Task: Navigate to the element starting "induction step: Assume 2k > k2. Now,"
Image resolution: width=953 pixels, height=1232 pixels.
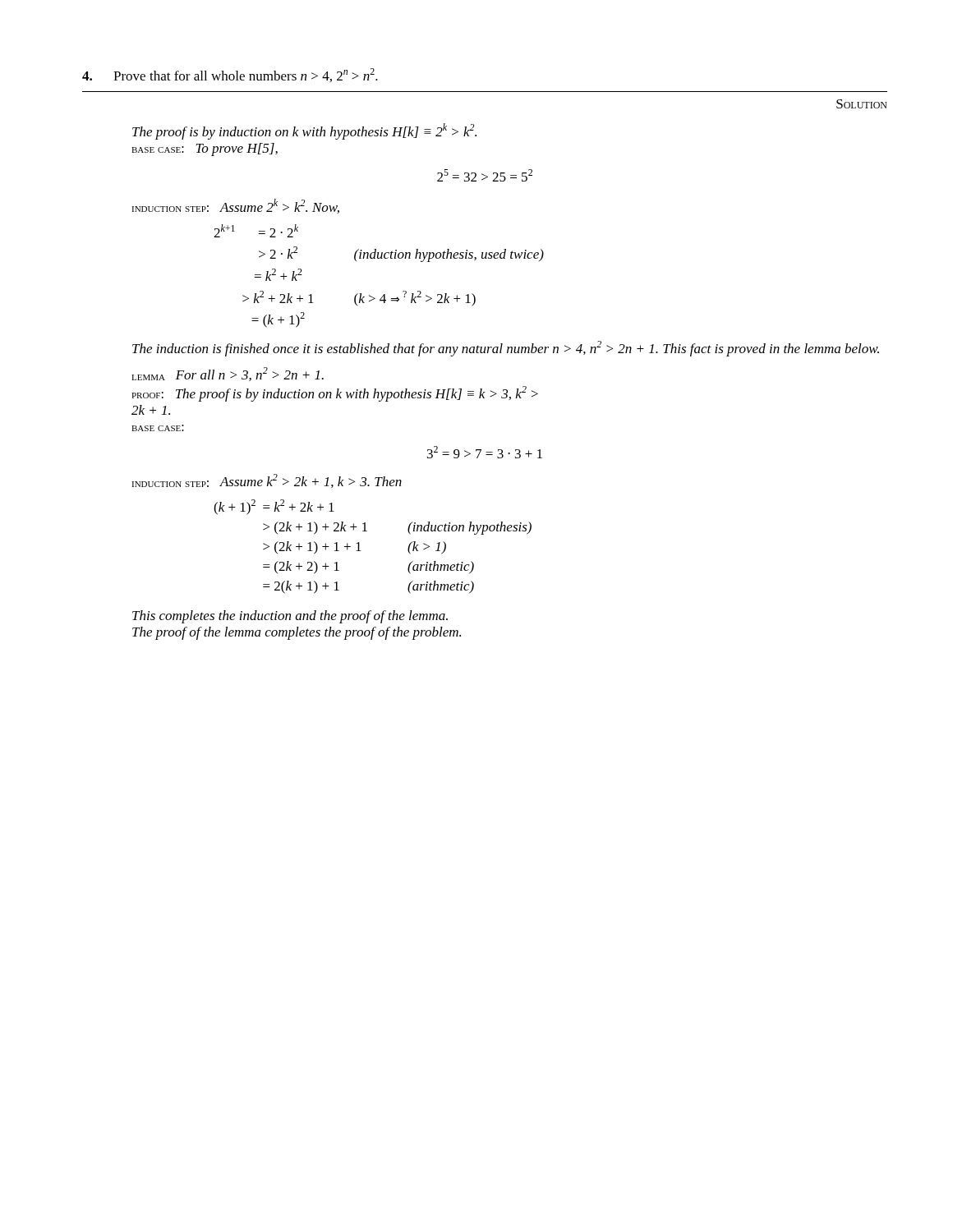Action: click(236, 206)
